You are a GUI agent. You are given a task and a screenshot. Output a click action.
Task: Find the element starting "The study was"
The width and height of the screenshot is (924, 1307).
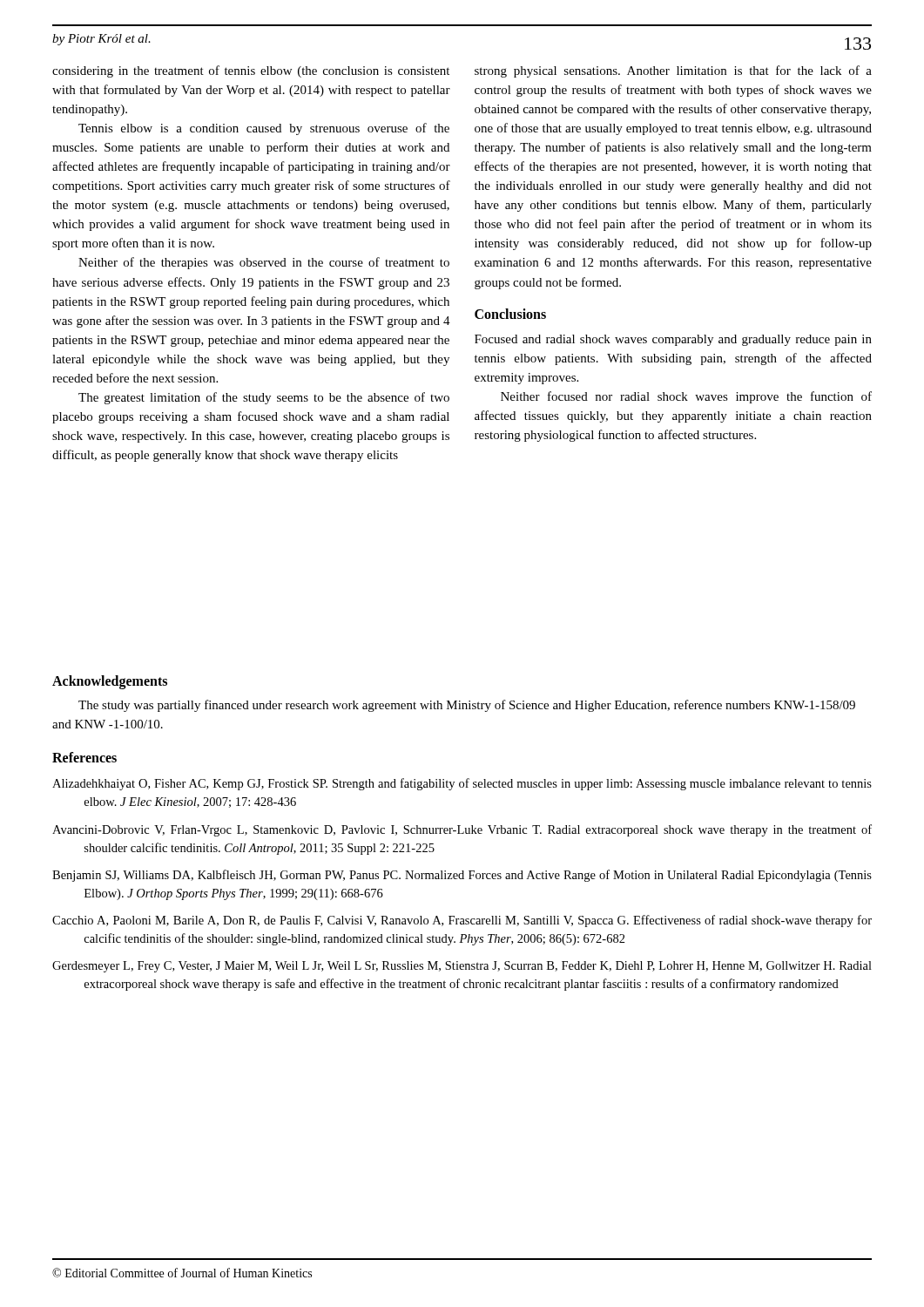tap(462, 715)
